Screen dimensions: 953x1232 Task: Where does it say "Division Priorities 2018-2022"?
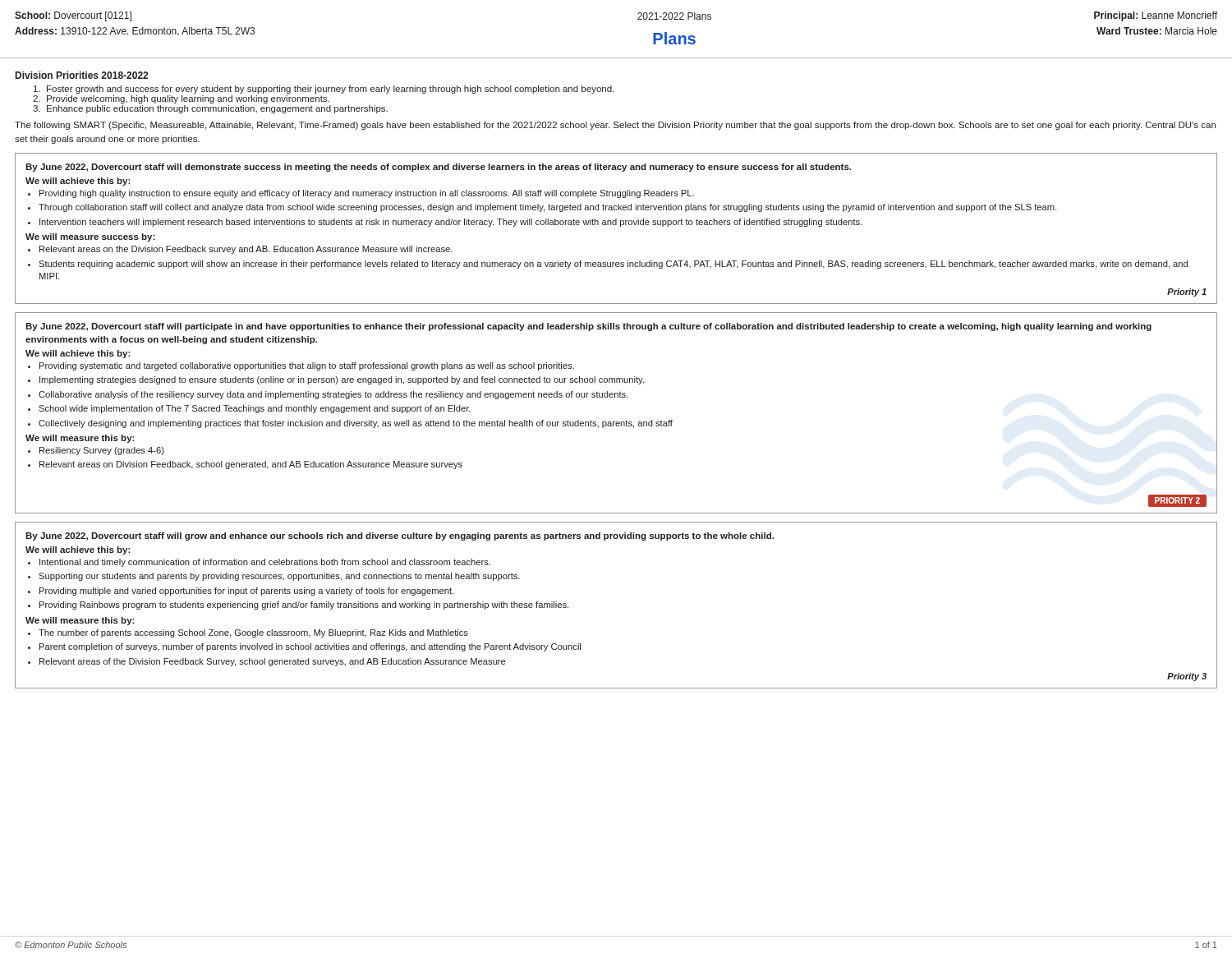click(x=82, y=76)
